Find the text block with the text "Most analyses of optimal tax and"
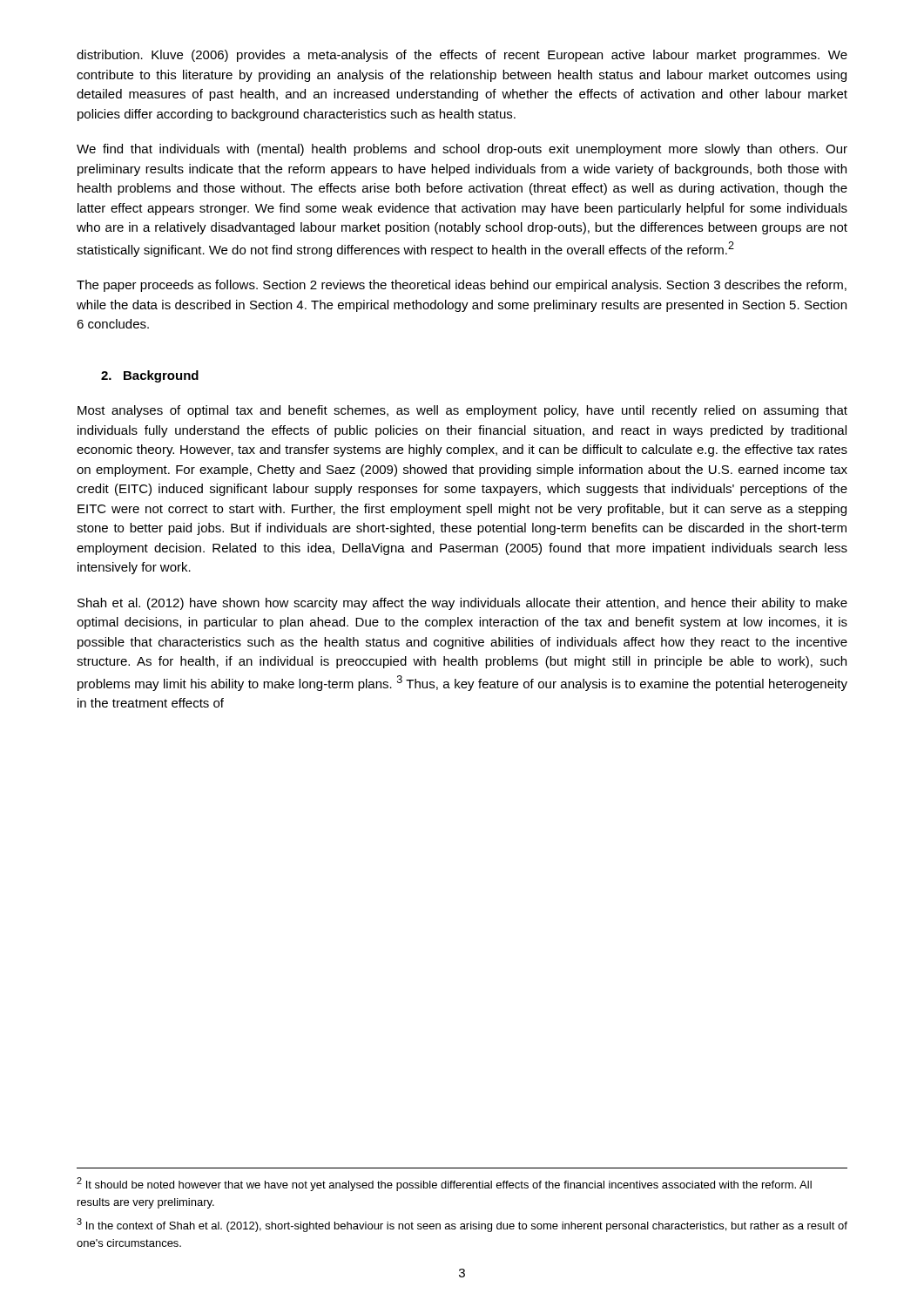 462,488
